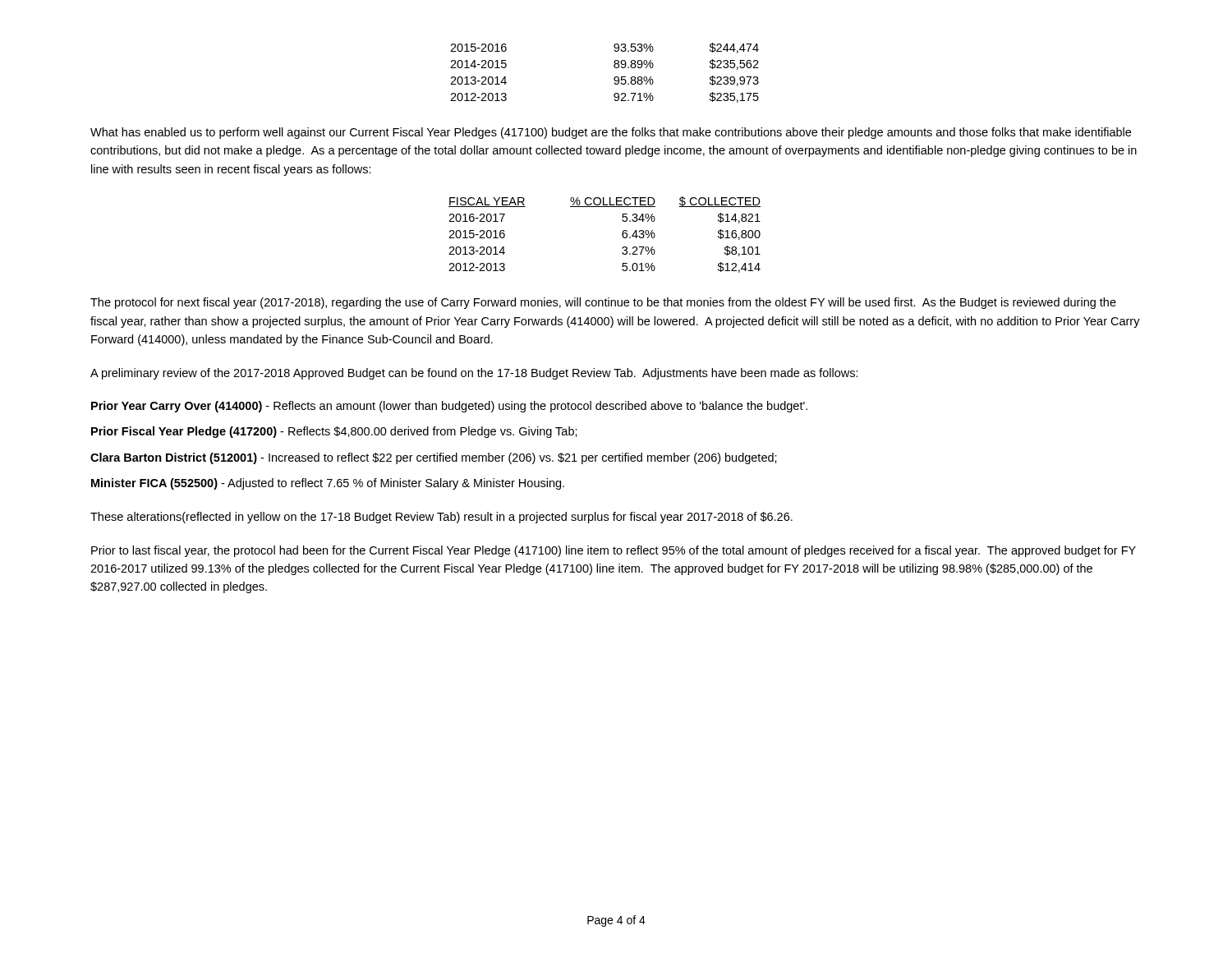Click on the table containing "$244,474"

[616, 72]
